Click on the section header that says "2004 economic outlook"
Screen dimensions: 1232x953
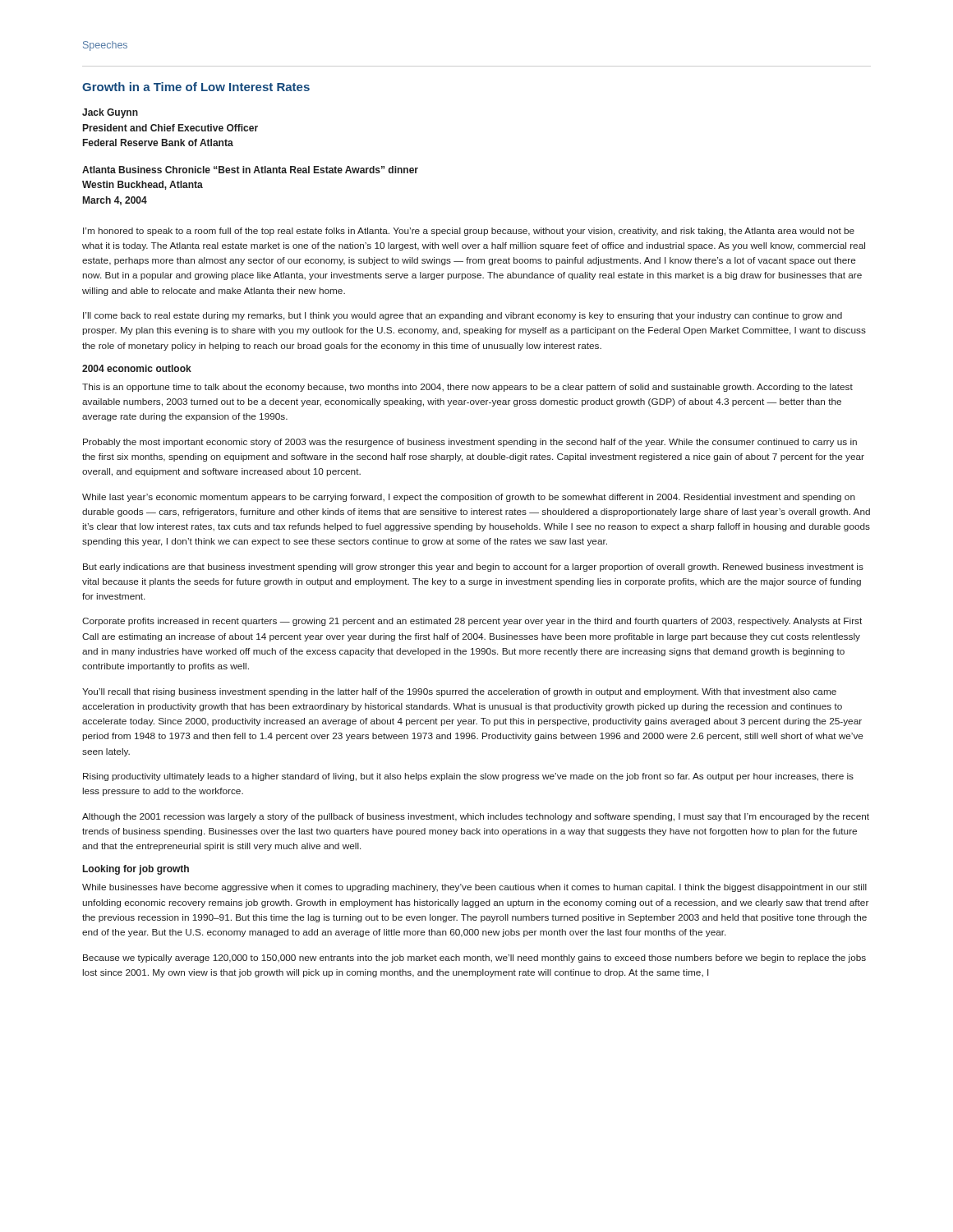click(137, 369)
